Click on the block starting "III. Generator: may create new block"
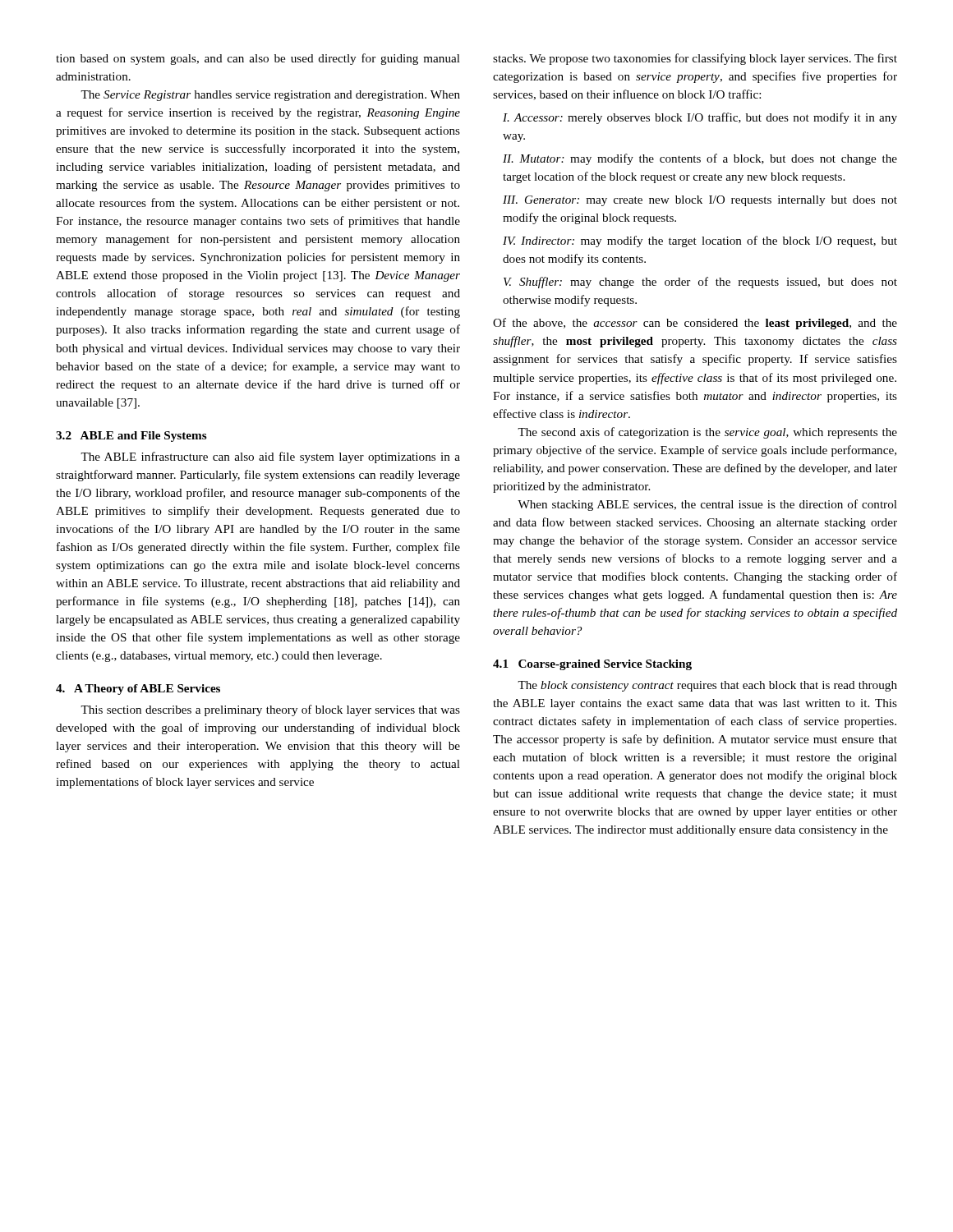 (x=695, y=209)
